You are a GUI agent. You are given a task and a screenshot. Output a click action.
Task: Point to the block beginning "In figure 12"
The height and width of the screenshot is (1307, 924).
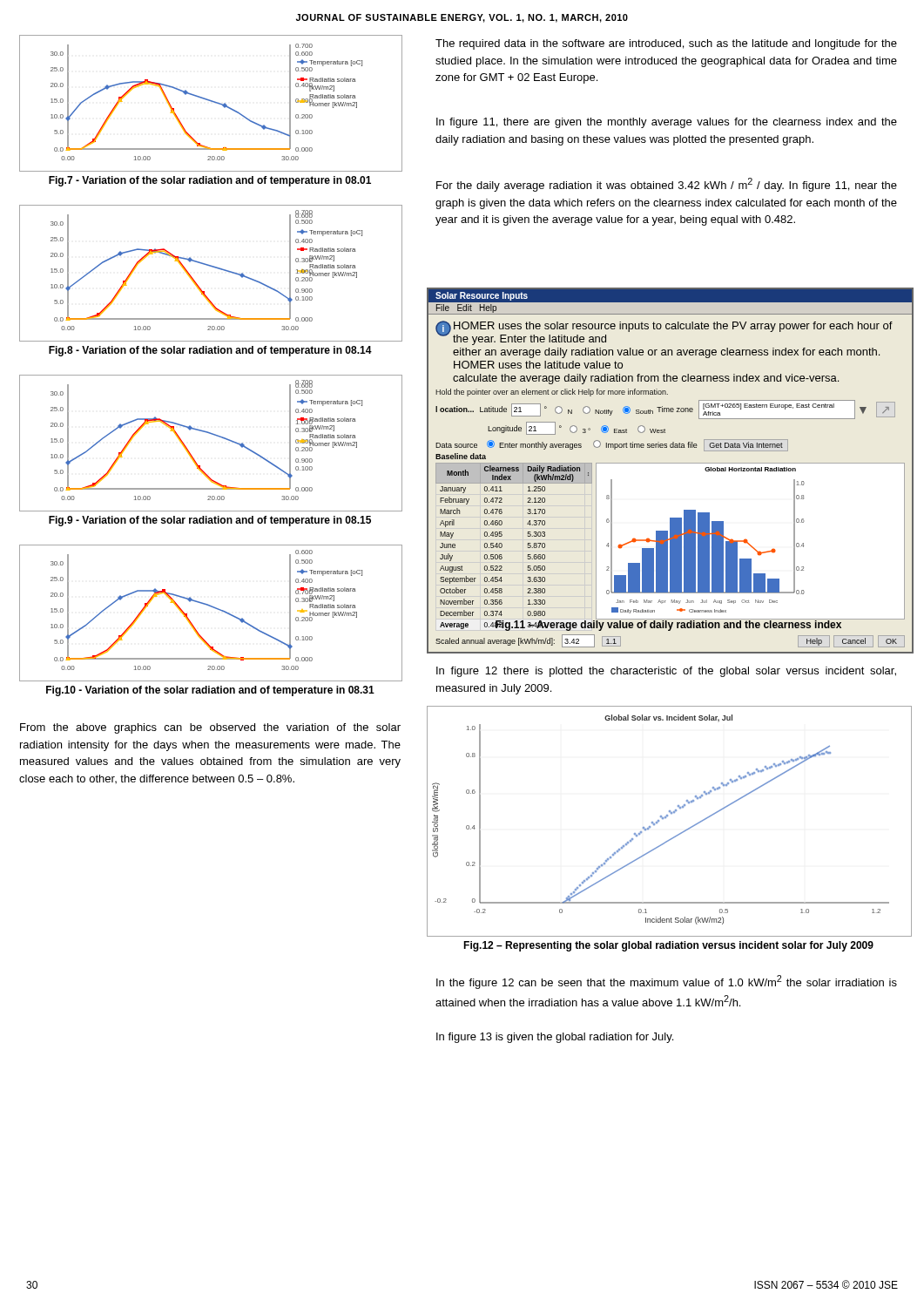tap(666, 679)
